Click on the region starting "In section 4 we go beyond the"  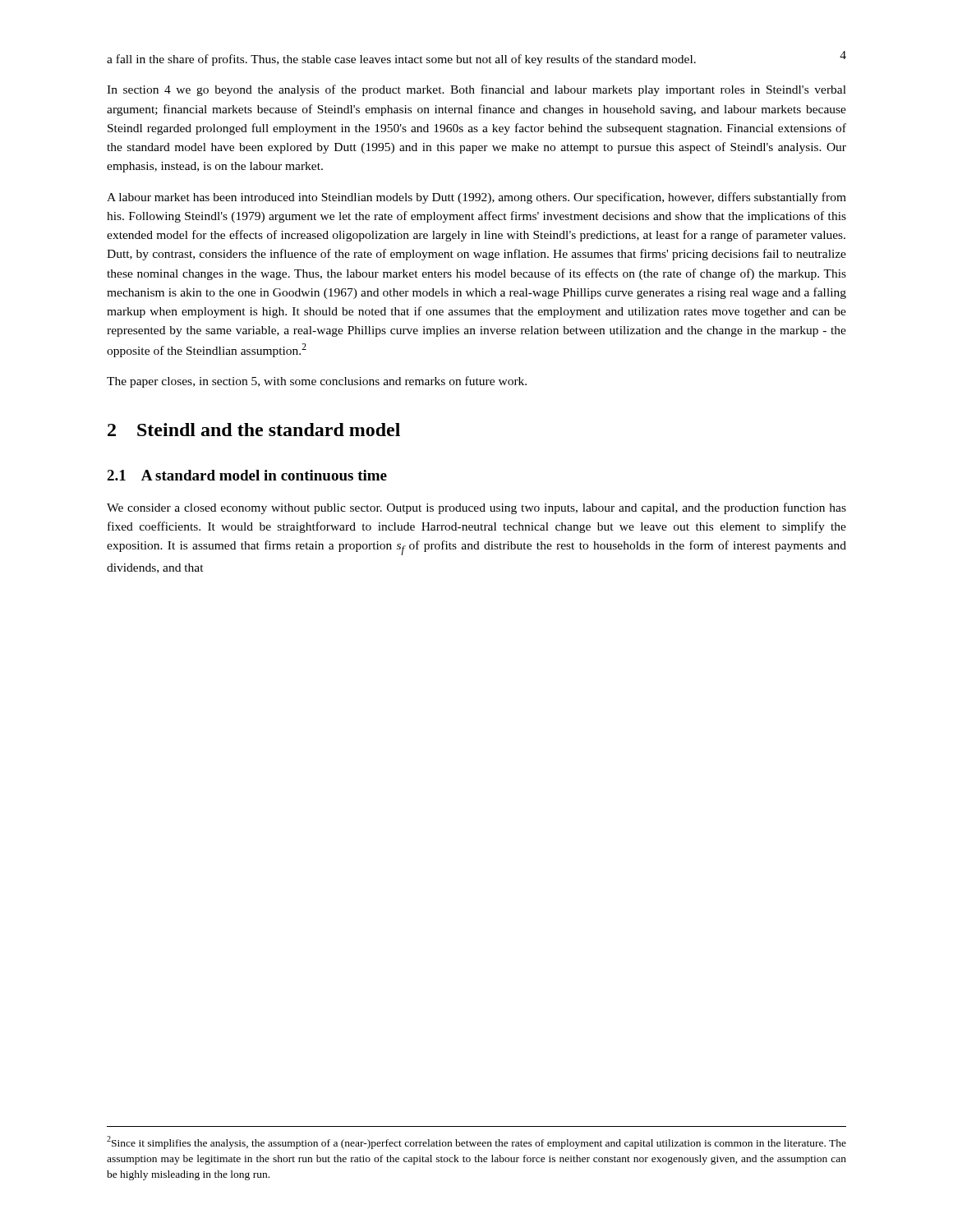coord(476,128)
